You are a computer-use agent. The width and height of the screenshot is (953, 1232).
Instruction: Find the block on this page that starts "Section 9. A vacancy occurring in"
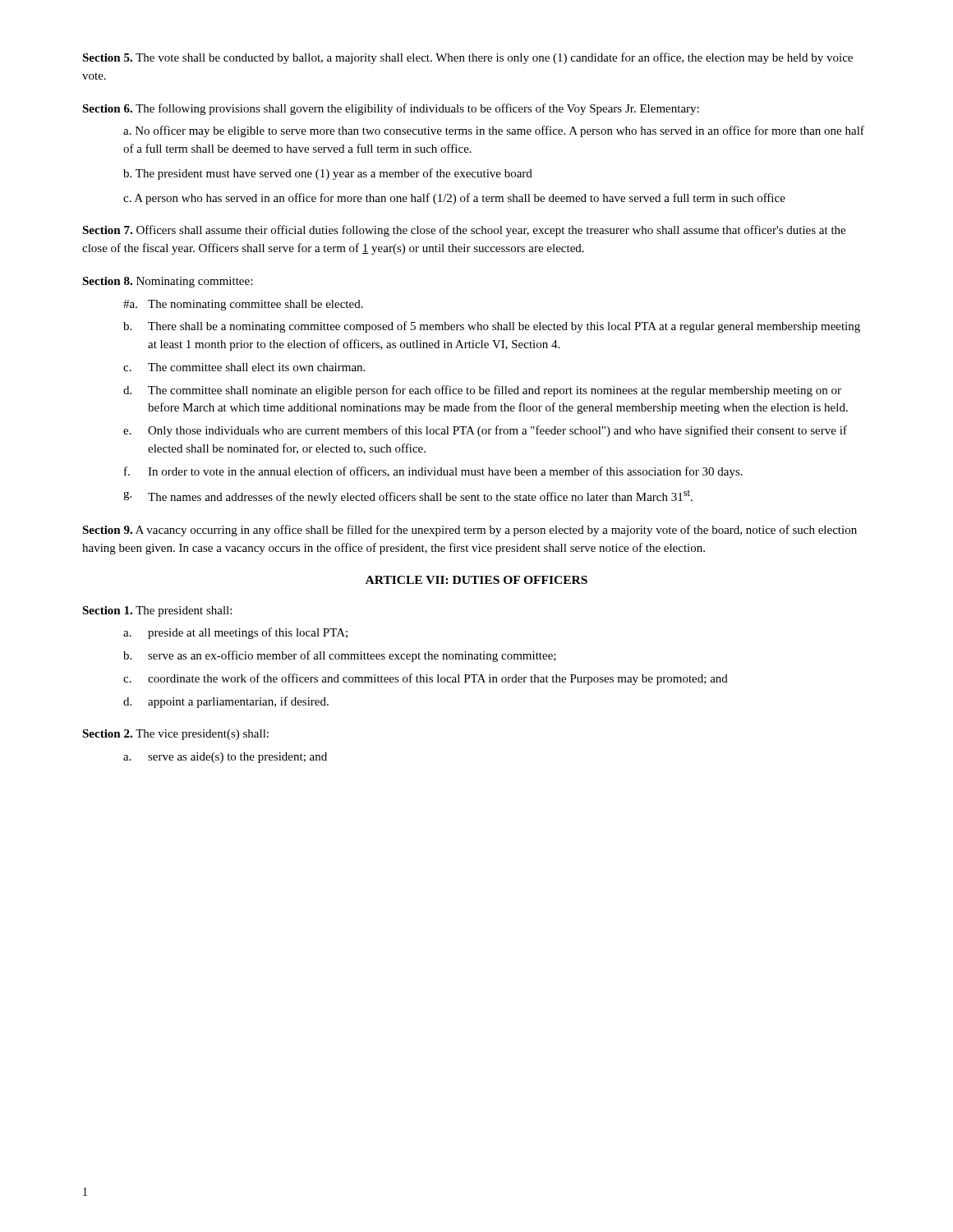pyautogui.click(x=470, y=539)
